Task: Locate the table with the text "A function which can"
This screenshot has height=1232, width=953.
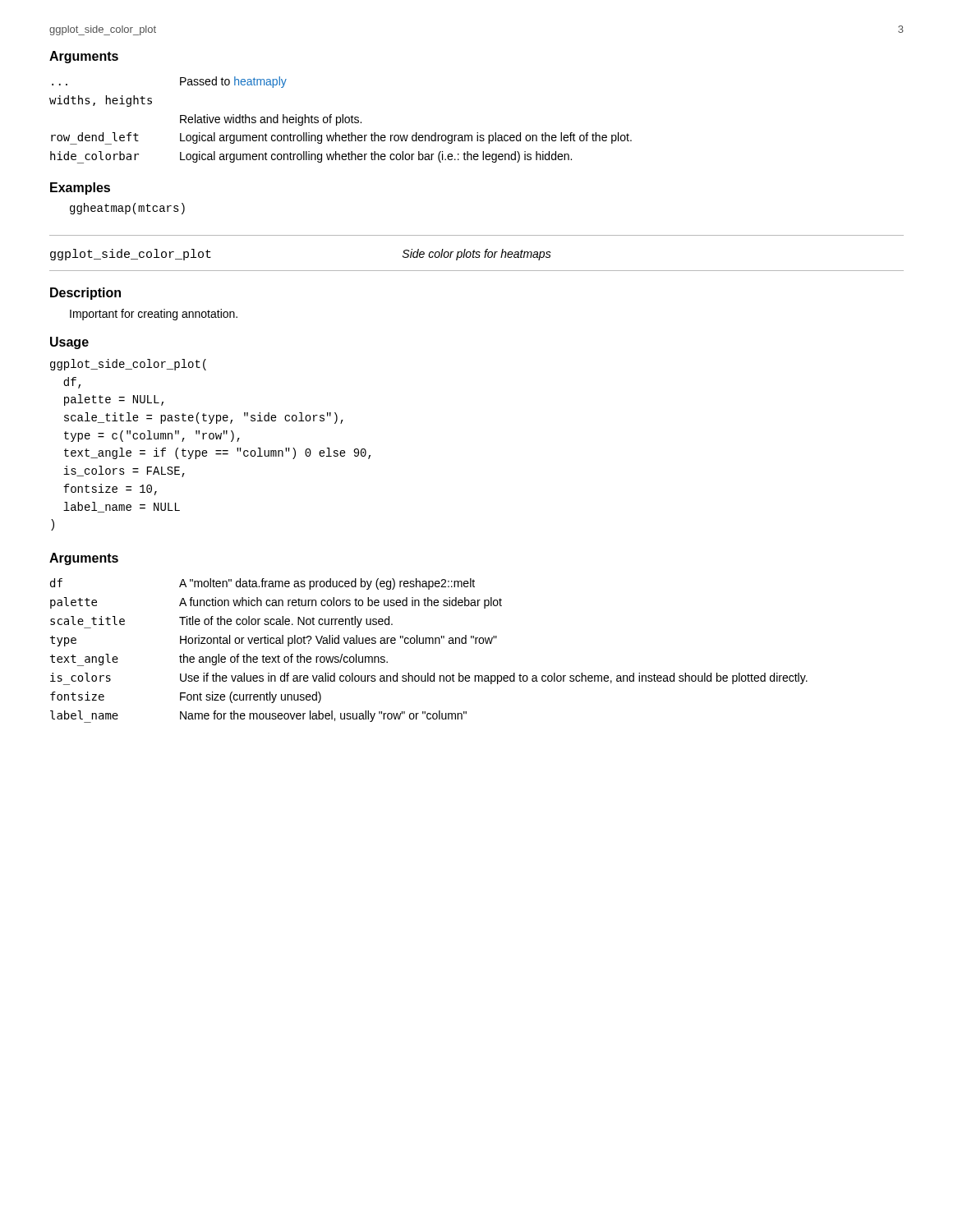Action: pos(476,650)
